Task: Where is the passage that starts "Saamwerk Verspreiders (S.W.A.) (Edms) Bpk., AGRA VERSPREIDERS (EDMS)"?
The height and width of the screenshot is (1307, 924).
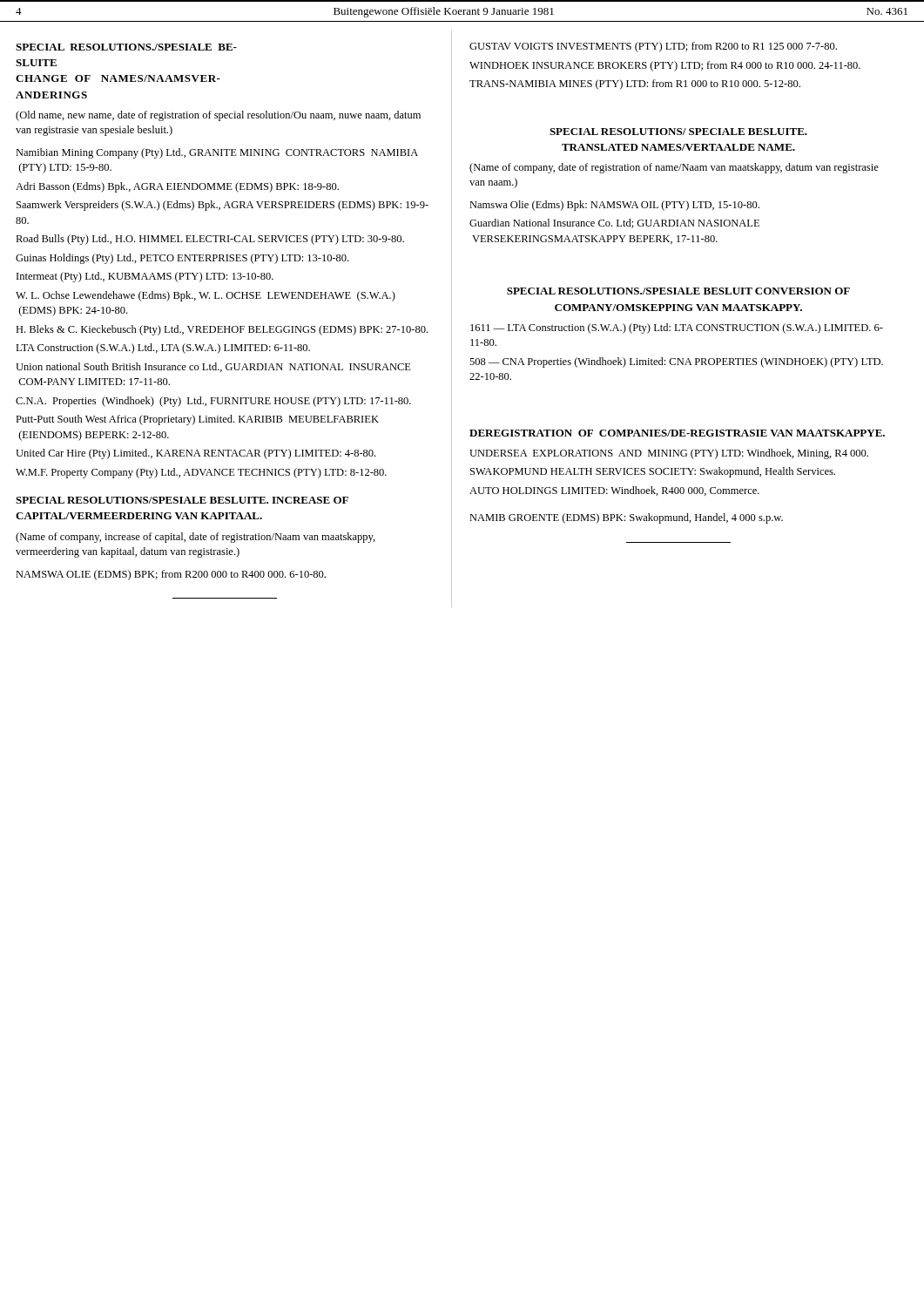Action: coord(222,213)
